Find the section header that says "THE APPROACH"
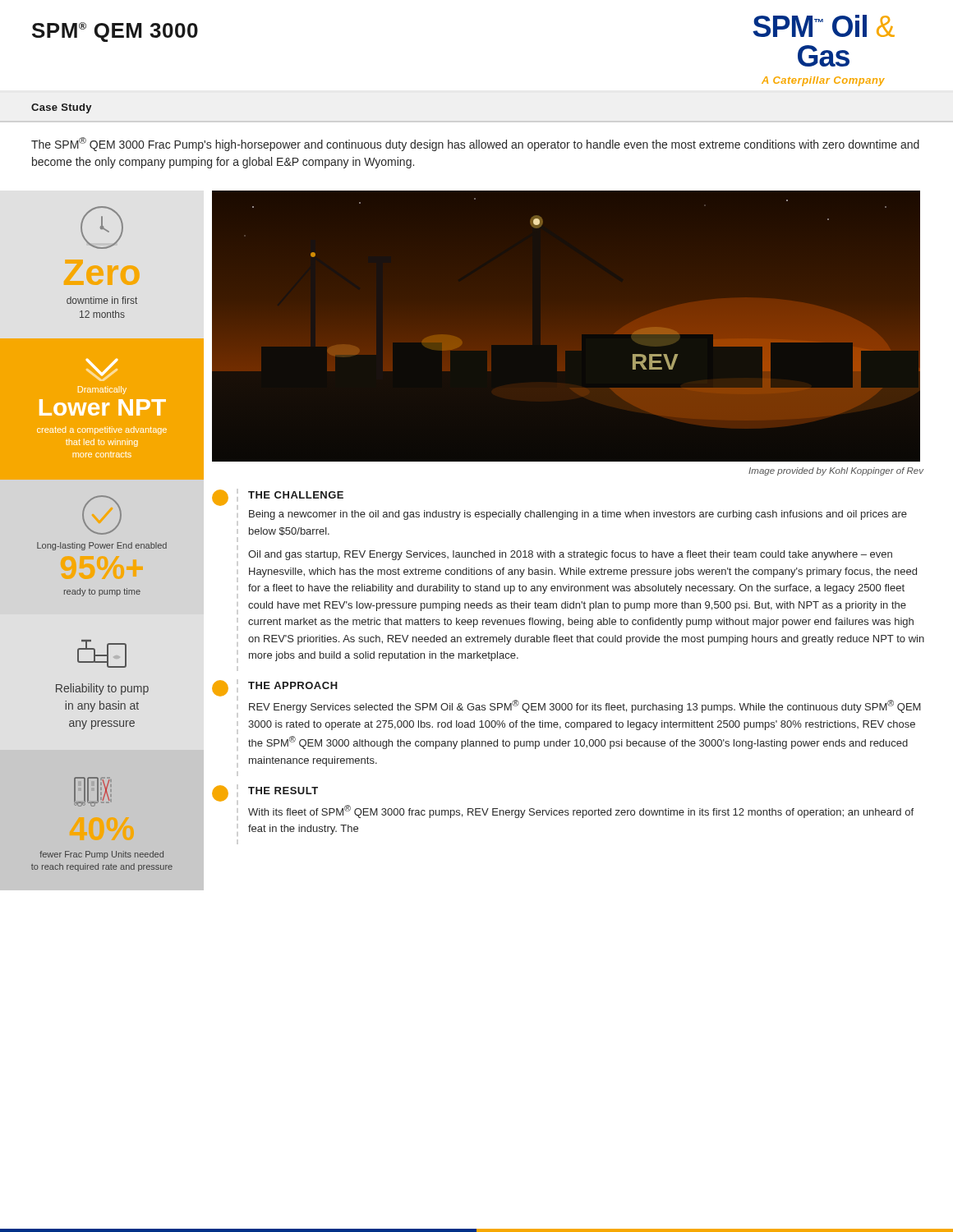The width and height of the screenshot is (953, 1232). click(293, 685)
